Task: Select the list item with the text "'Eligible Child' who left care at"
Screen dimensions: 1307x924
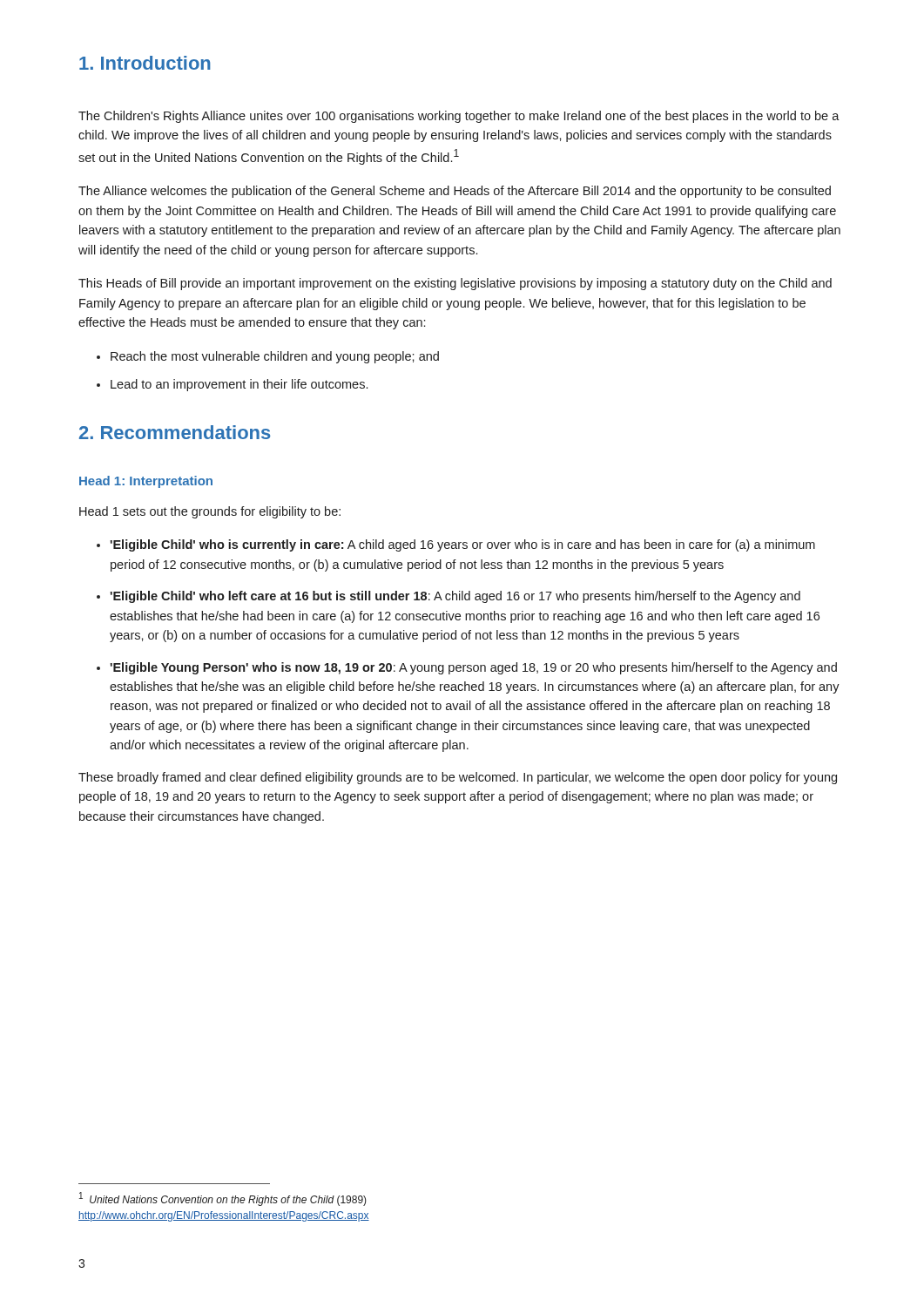Action: [462, 616]
